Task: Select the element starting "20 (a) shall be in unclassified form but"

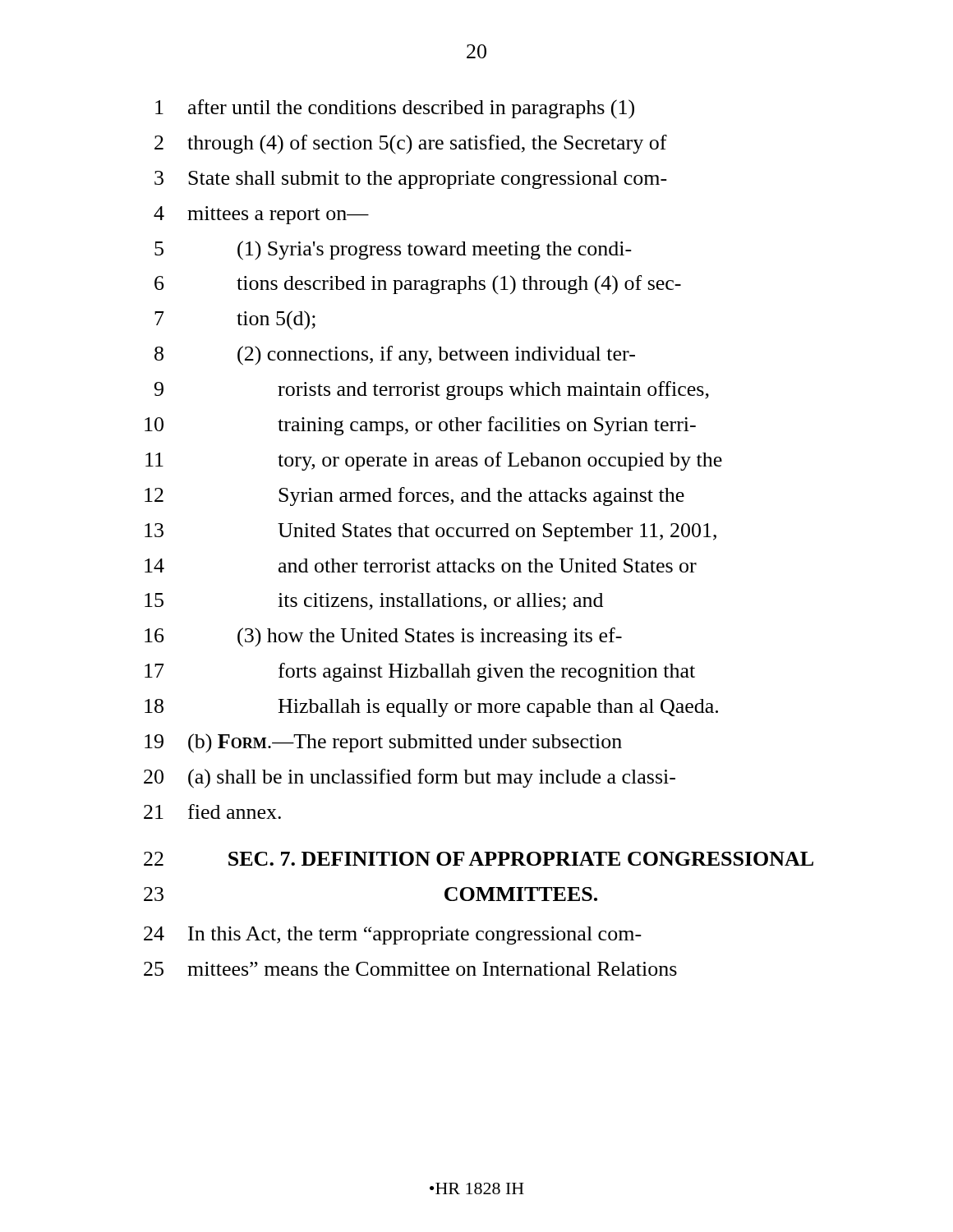Action: click(488, 777)
